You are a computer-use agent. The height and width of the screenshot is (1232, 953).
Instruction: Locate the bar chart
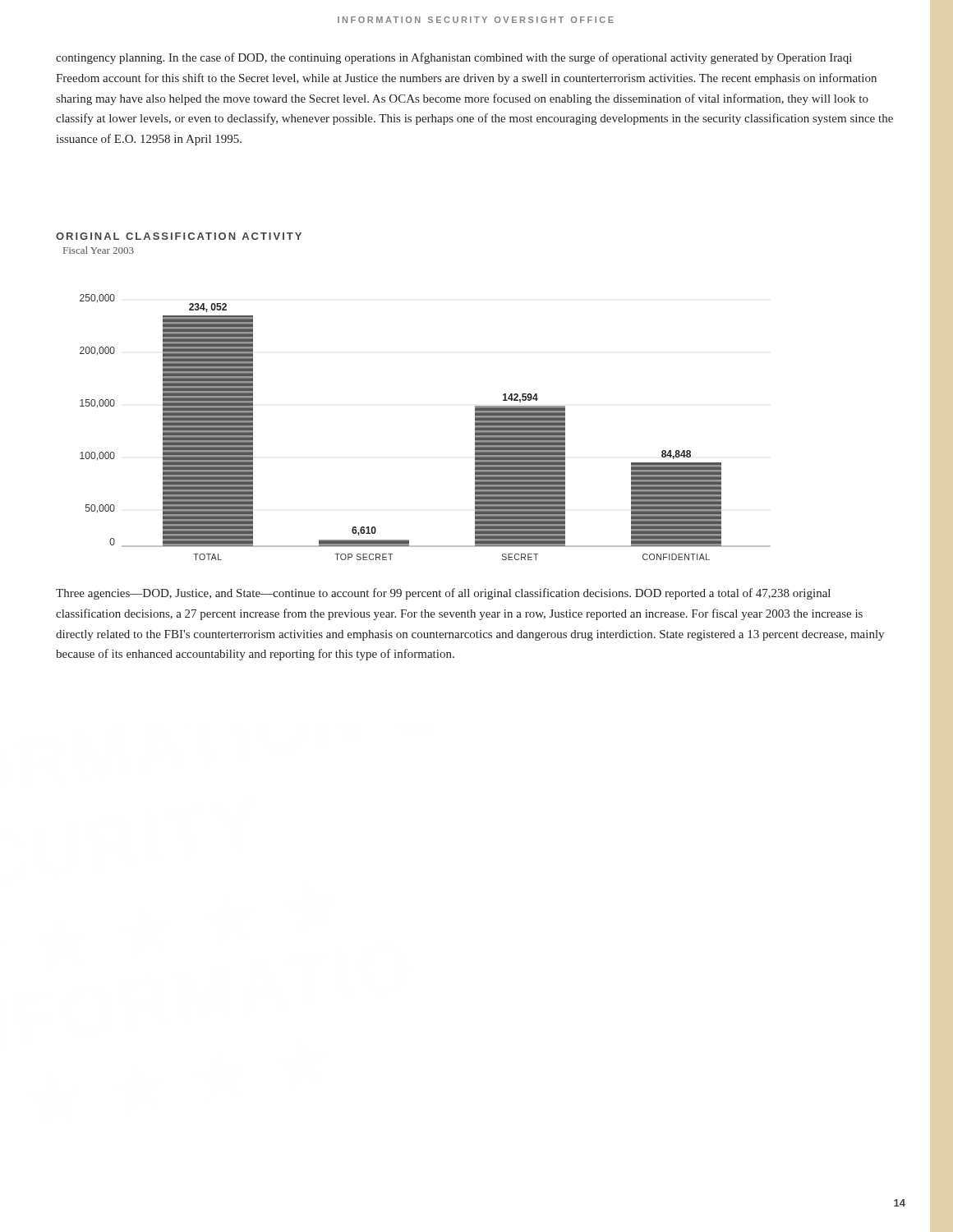point(476,422)
